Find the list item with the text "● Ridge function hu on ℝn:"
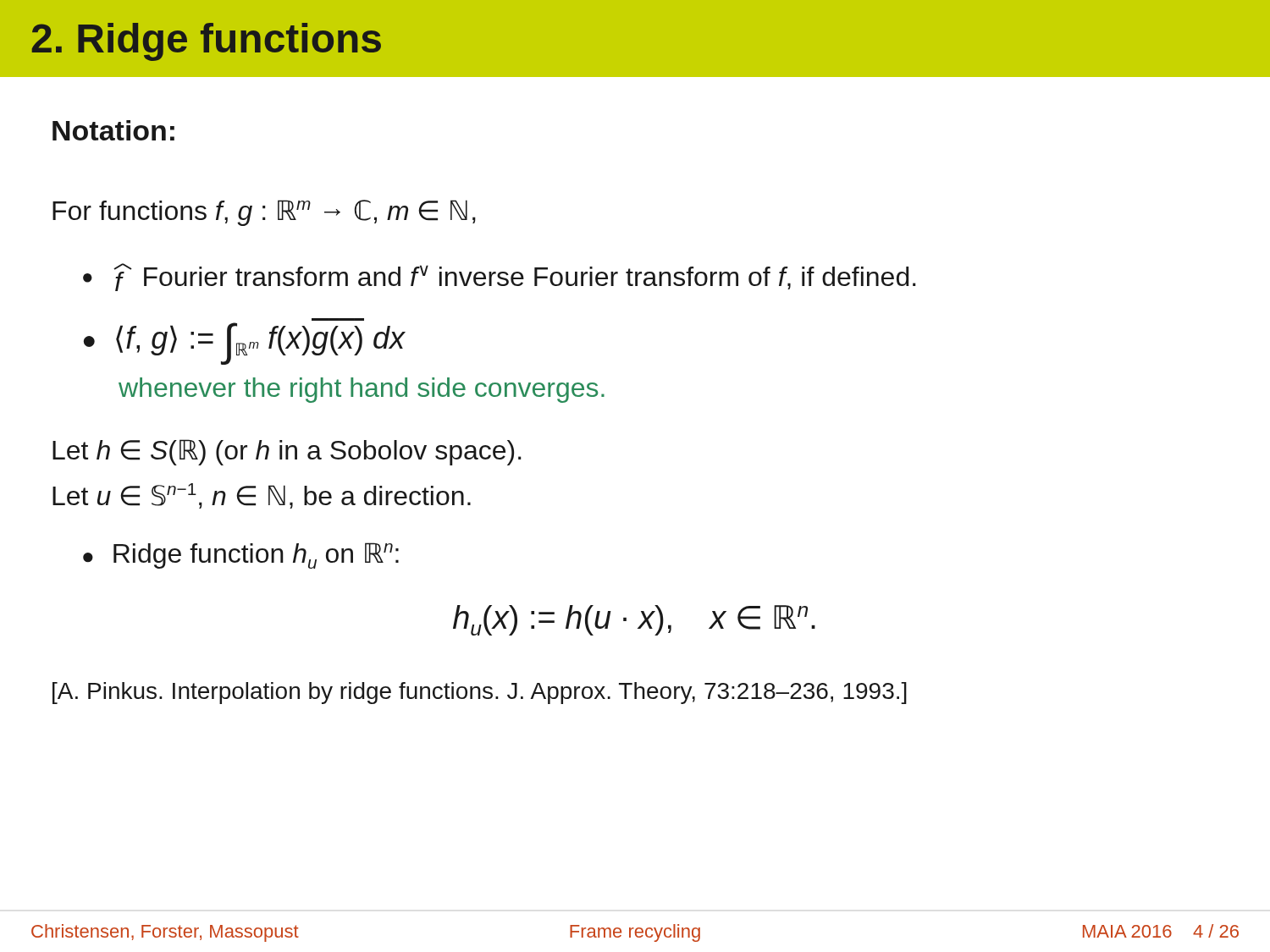1270x952 pixels. (241, 555)
